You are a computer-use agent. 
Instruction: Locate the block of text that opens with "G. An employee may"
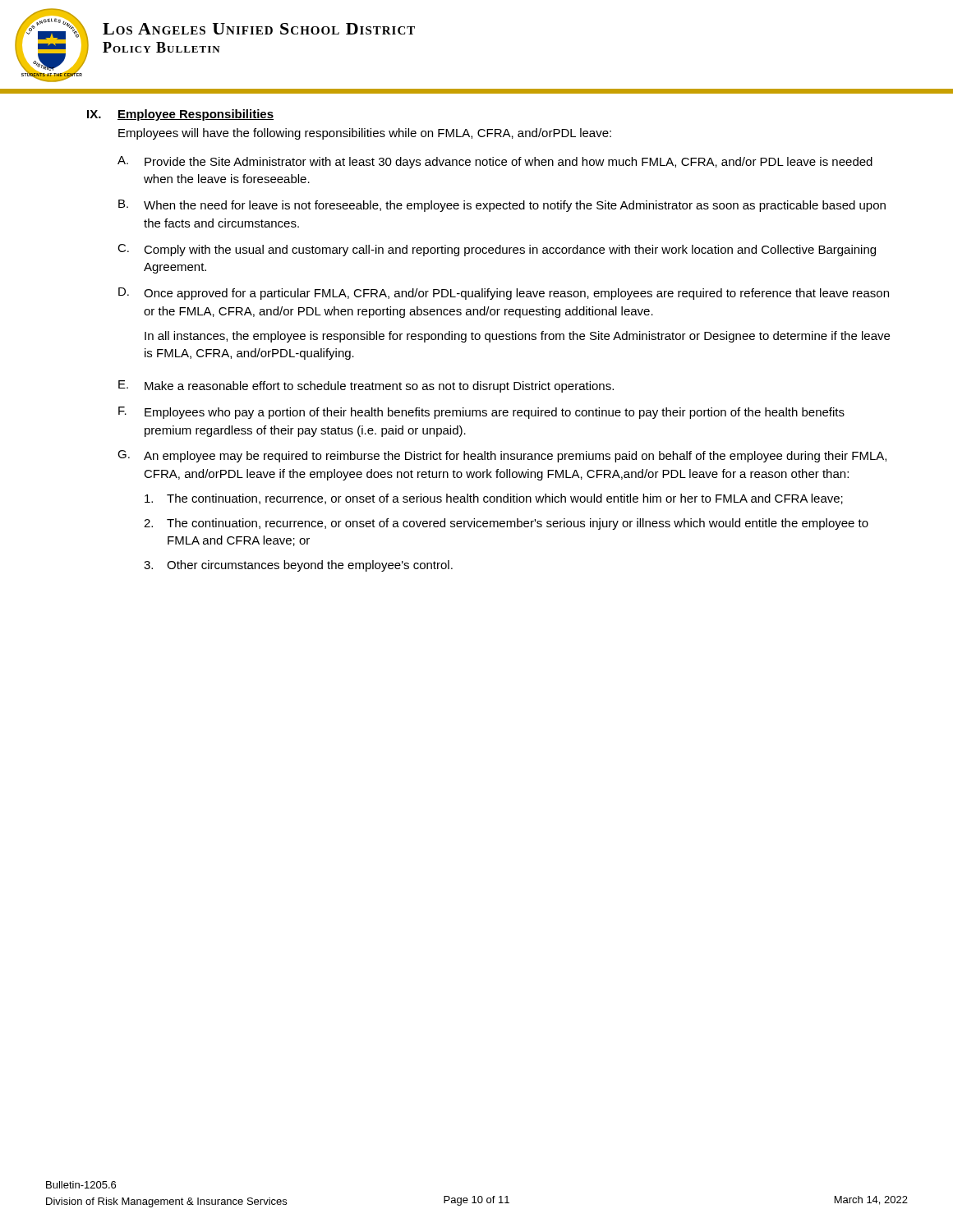[504, 514]
